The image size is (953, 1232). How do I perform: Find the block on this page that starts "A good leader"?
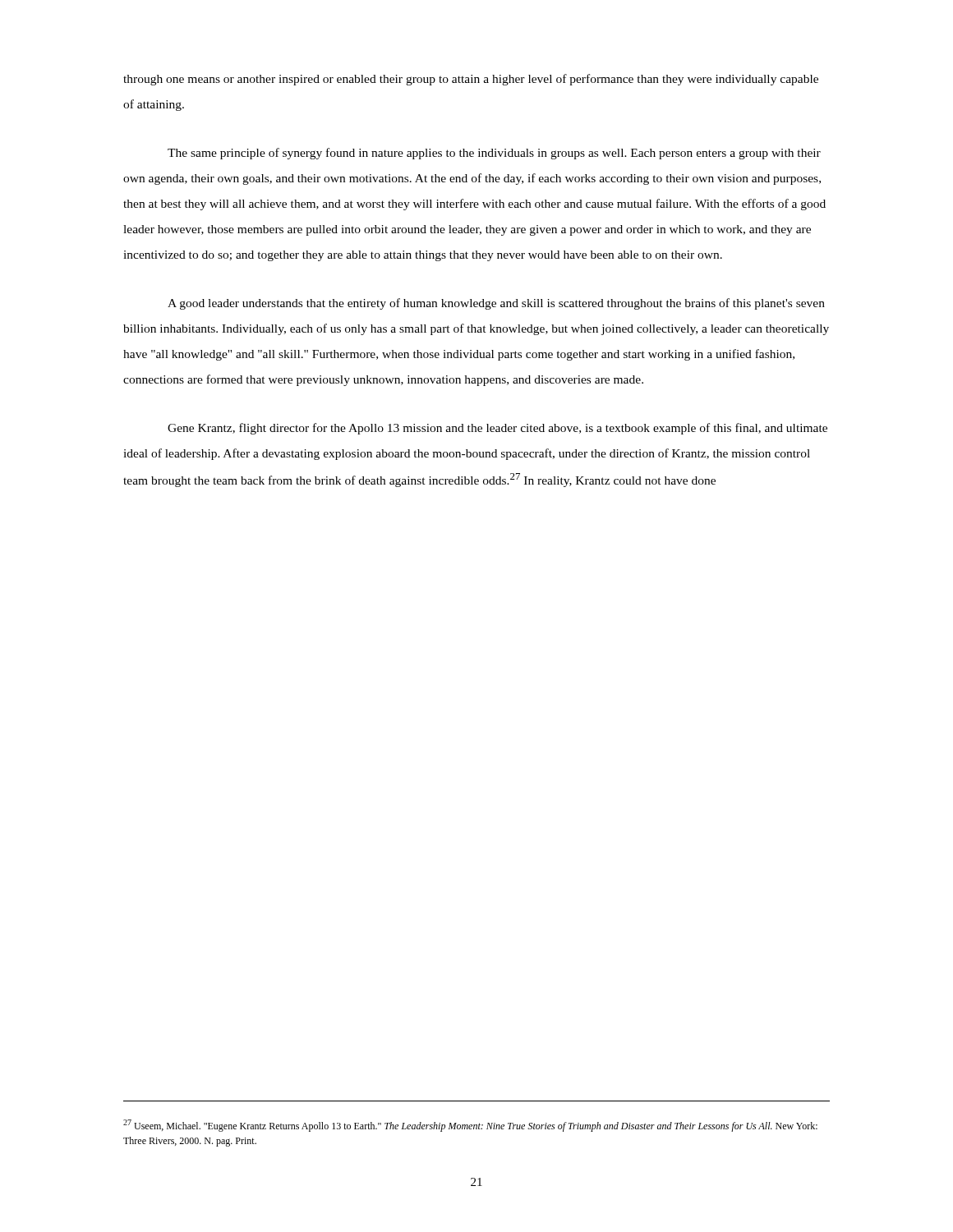[x=476, y=341]
